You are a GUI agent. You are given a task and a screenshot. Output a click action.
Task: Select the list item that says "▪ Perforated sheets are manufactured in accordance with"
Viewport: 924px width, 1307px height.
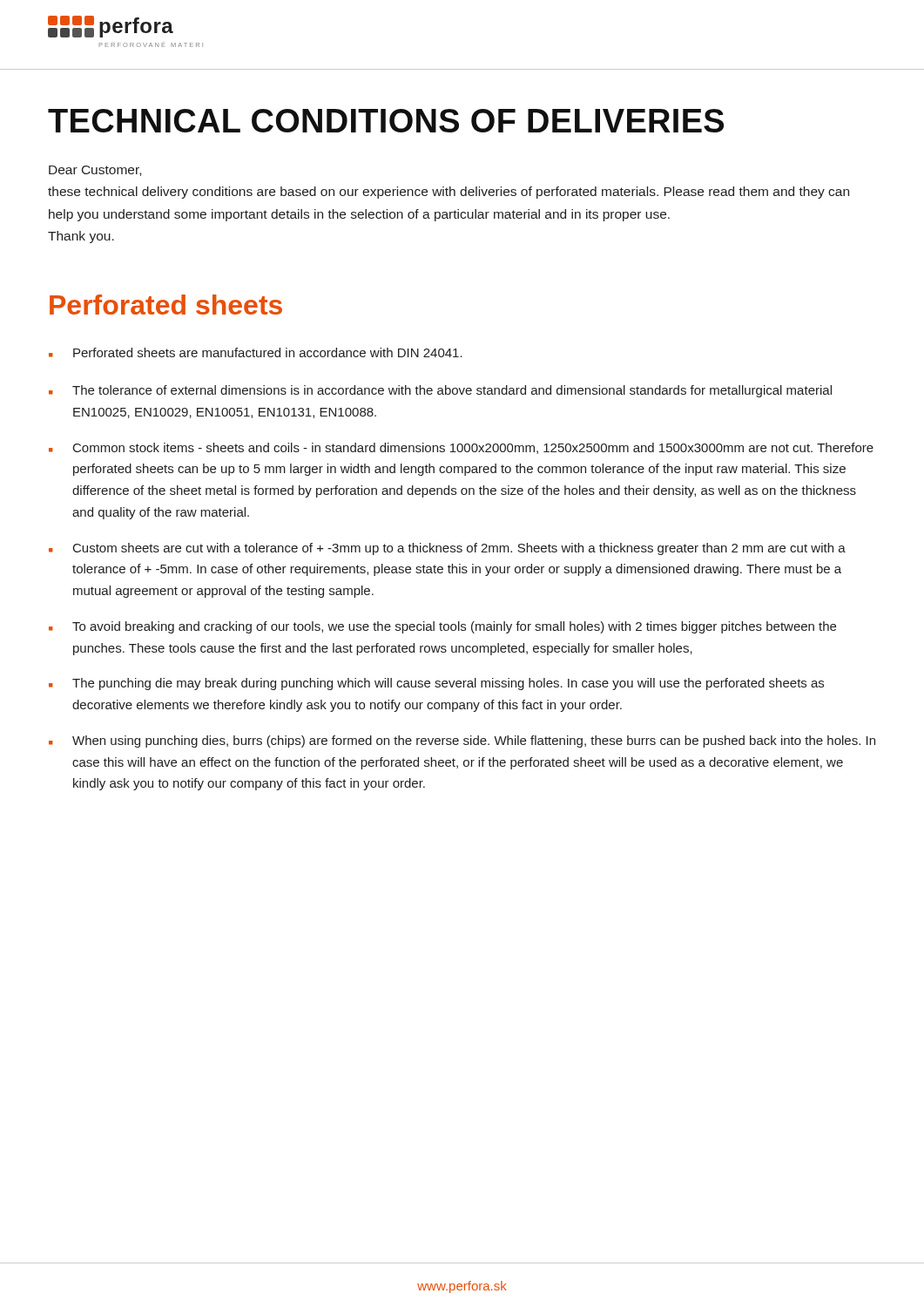[x=462, y=354]
